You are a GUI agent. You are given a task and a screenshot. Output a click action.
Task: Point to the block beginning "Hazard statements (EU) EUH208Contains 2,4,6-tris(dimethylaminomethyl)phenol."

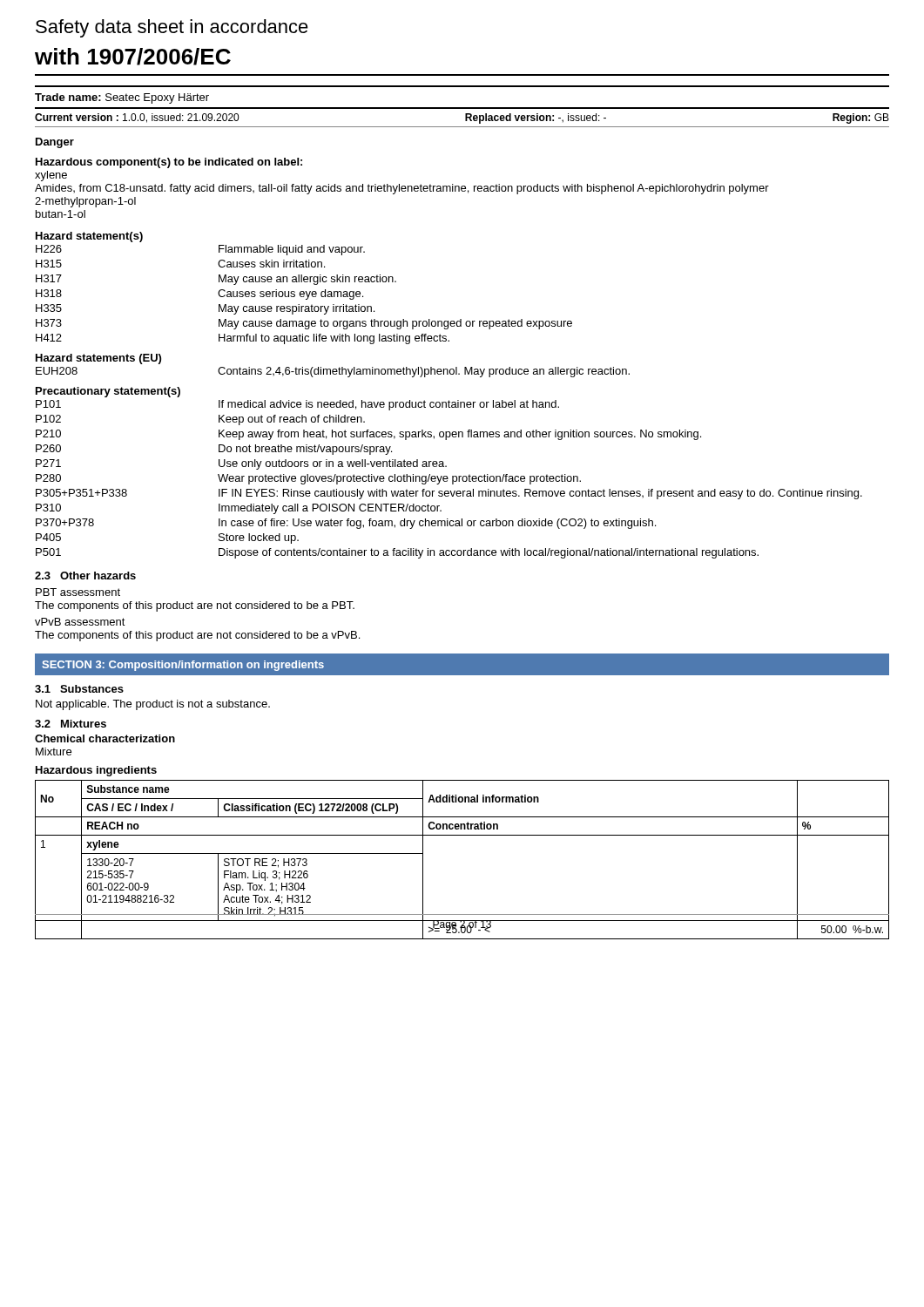[x=462, y=364]
